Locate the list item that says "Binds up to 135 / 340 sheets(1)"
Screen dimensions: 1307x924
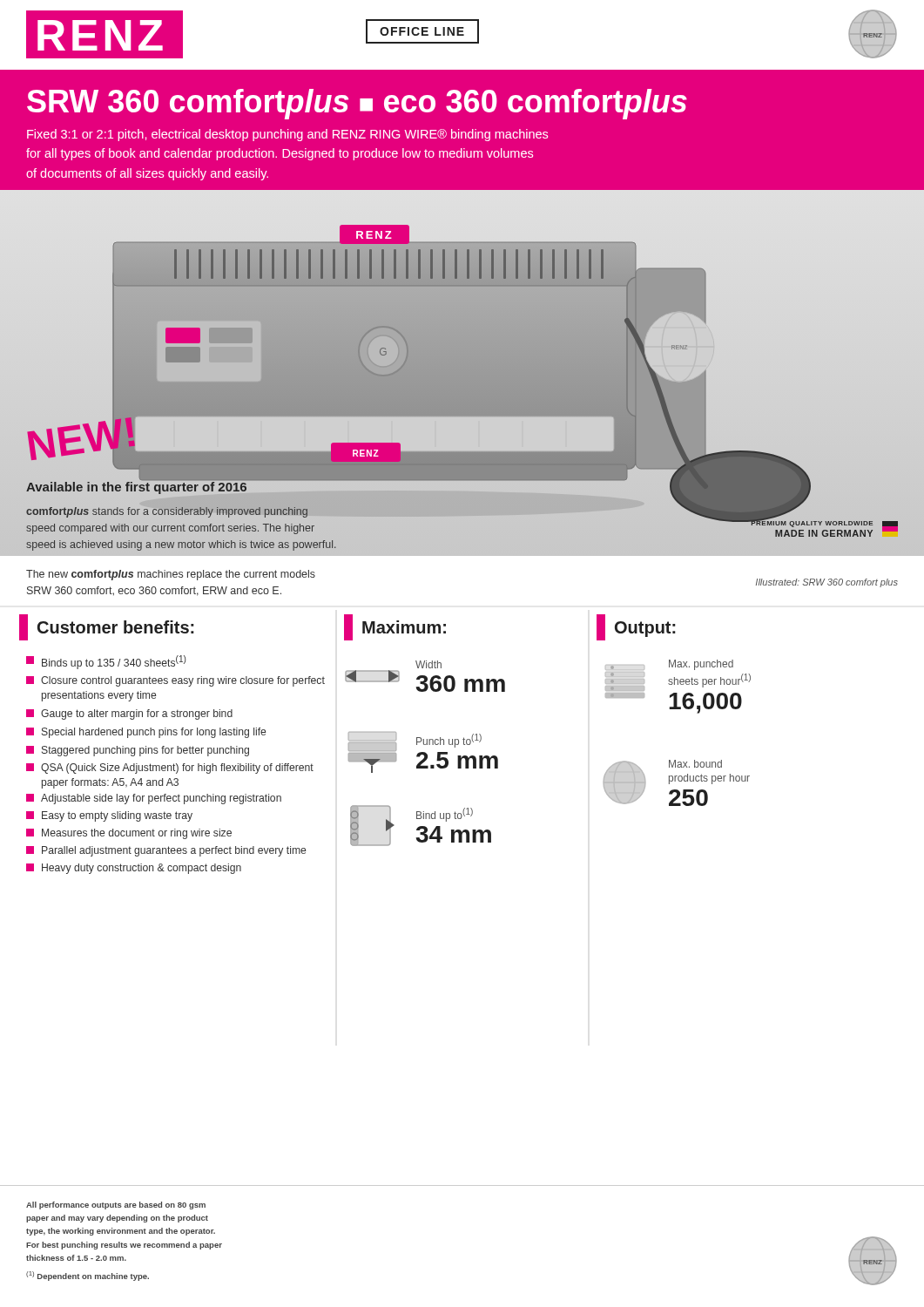click(106, 662)
